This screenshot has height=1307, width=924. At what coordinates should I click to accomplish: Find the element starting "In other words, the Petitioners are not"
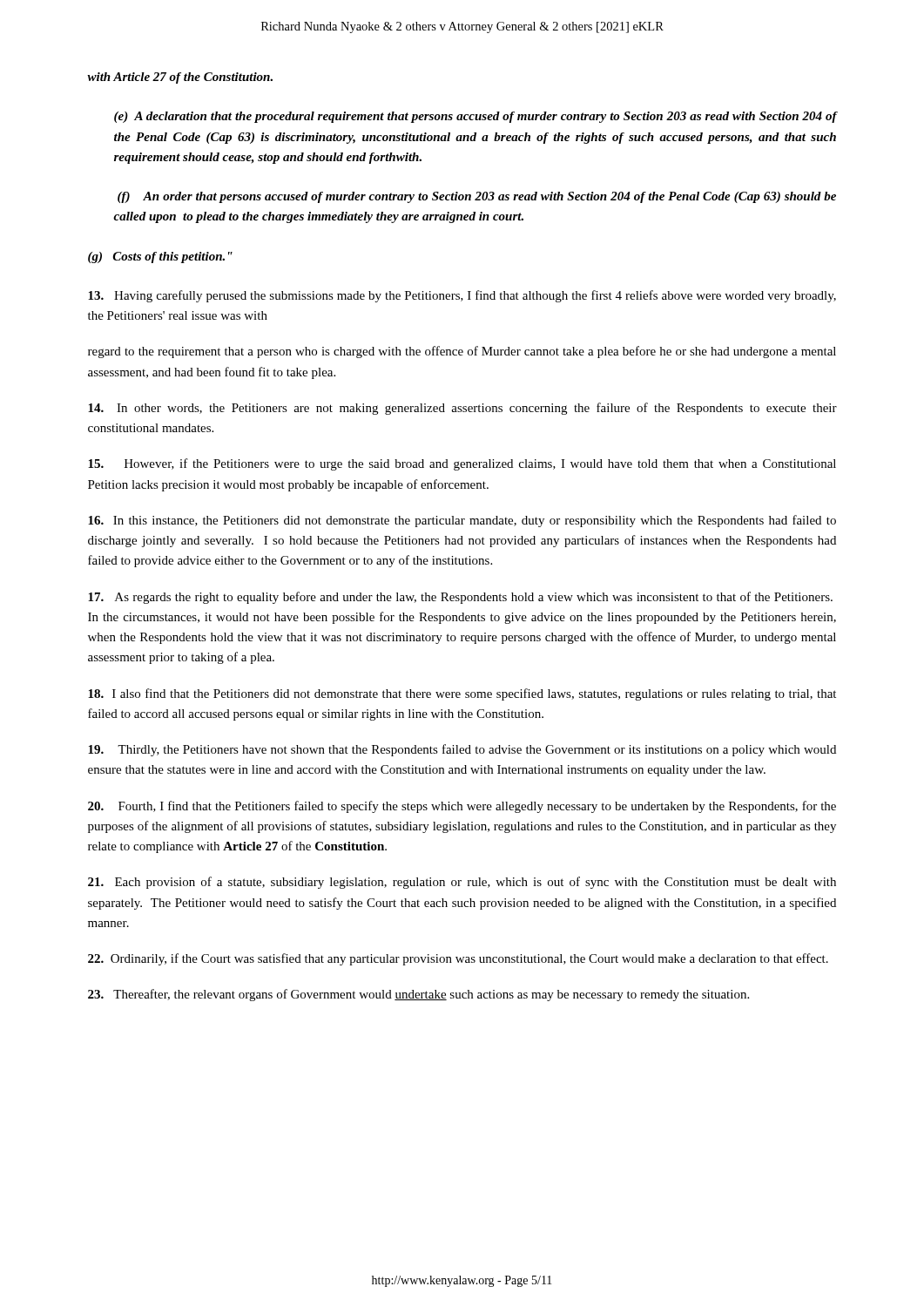pos(462,418)
